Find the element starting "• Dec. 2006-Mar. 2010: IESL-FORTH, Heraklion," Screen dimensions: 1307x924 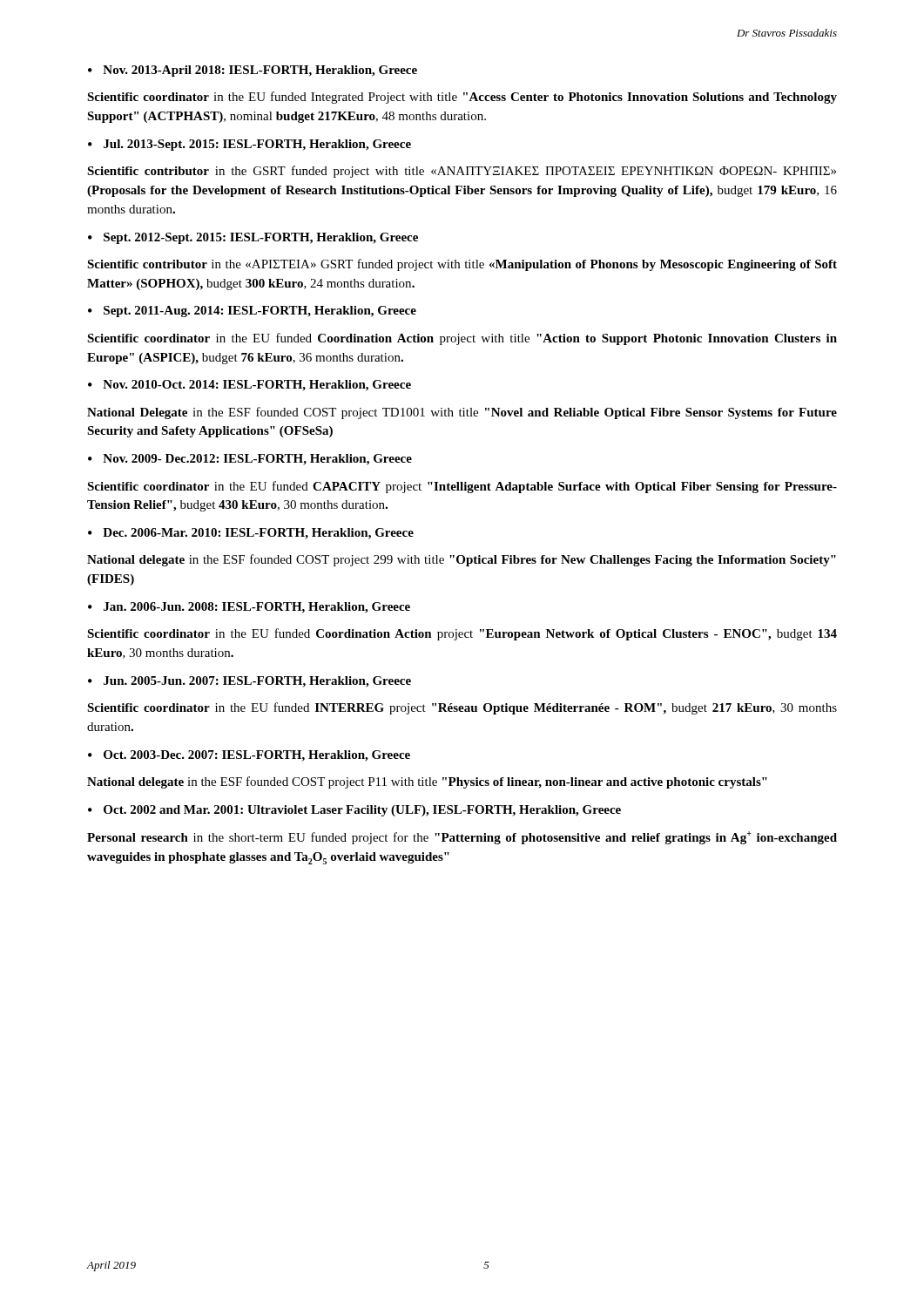pos(250,534)
